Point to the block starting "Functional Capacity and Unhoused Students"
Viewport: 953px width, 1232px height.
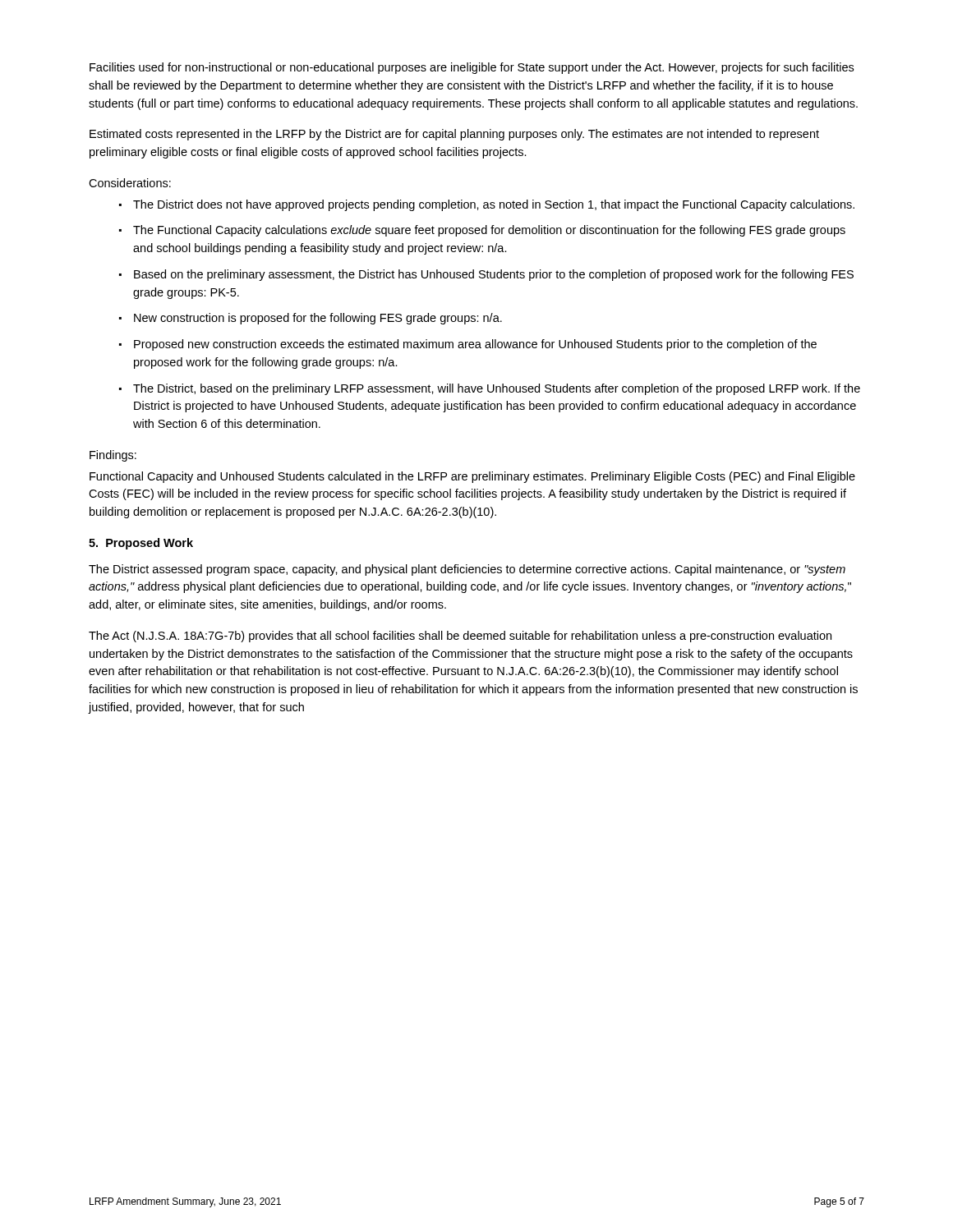click(472, 494)
